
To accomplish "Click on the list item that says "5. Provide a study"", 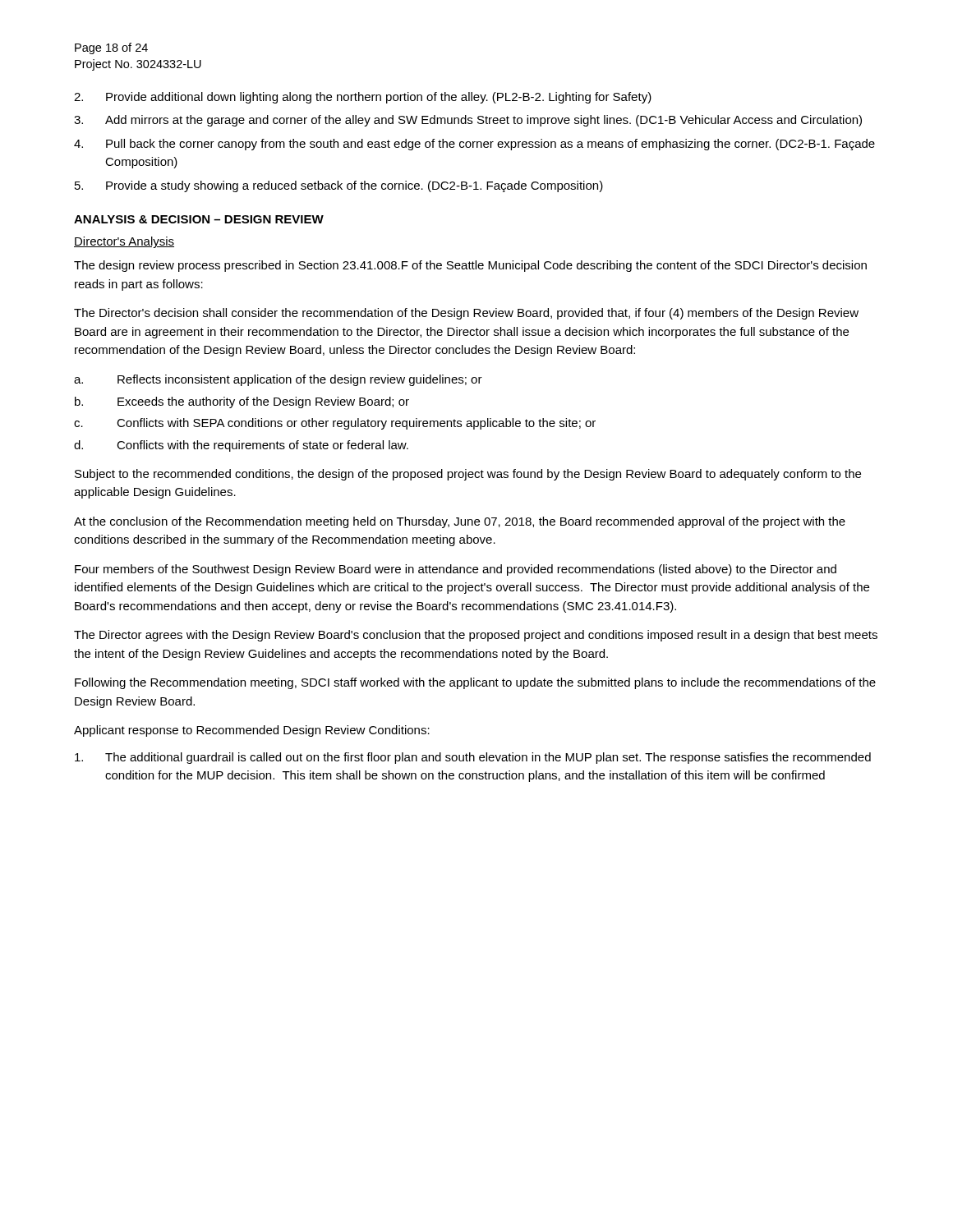I will pos(476,185).
